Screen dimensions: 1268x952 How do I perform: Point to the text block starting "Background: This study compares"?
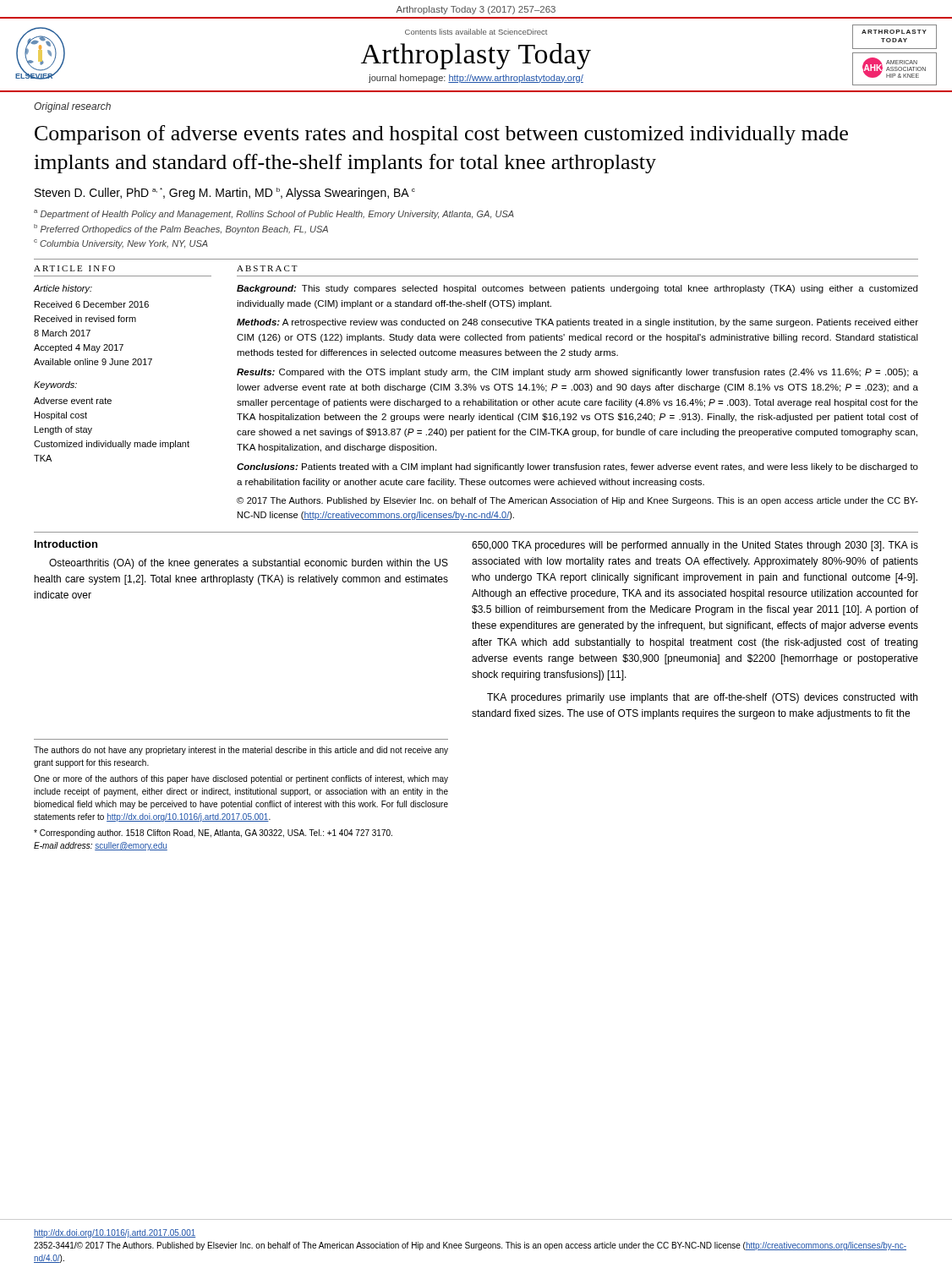(577, 402)
